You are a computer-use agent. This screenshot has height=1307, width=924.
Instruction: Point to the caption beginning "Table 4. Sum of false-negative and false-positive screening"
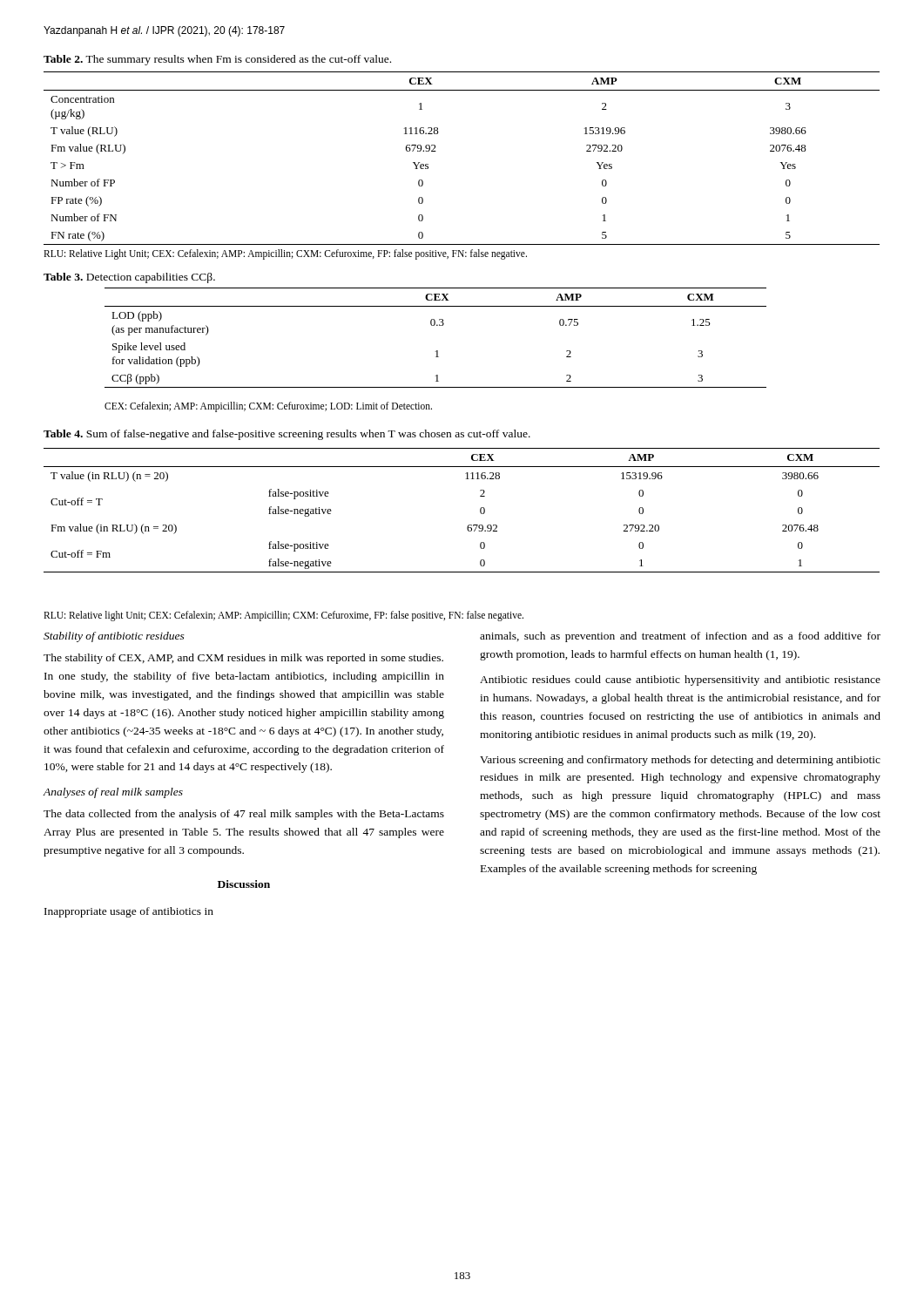pos(287,434)
